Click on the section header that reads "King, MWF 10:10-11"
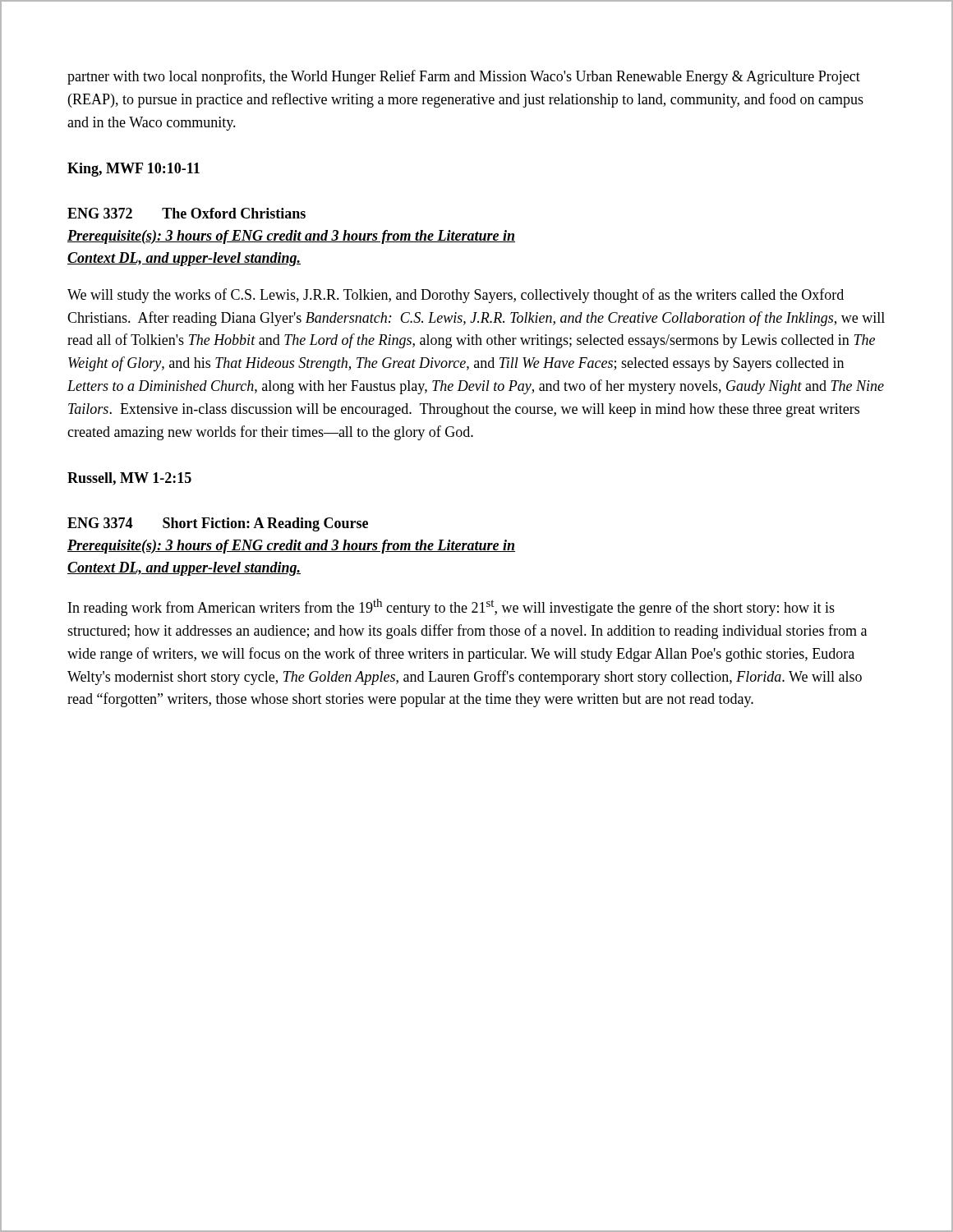This screenshot has width=953, height=1232. click(x=134, y=170)
